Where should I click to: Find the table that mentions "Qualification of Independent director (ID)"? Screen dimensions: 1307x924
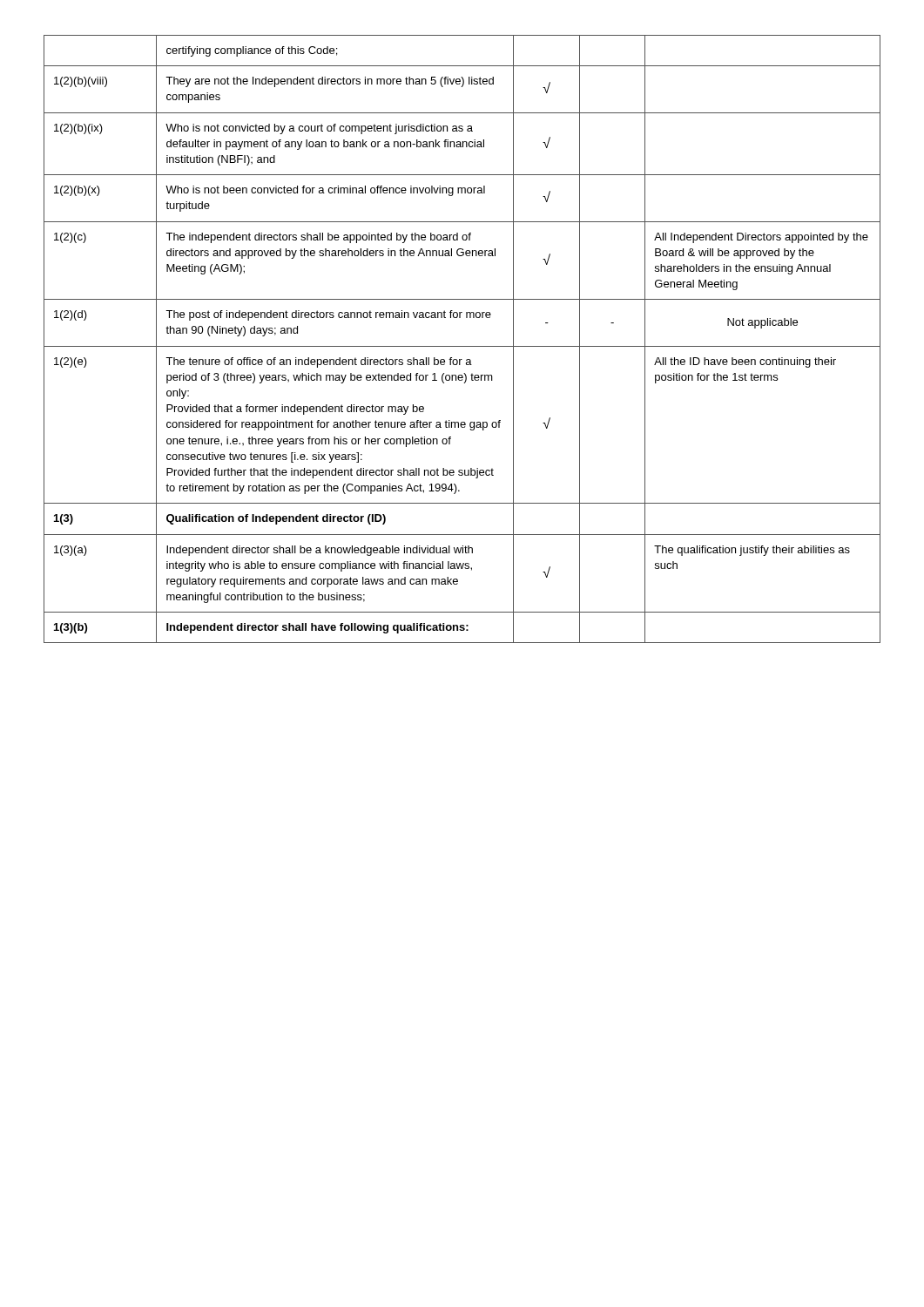point(462,339)
